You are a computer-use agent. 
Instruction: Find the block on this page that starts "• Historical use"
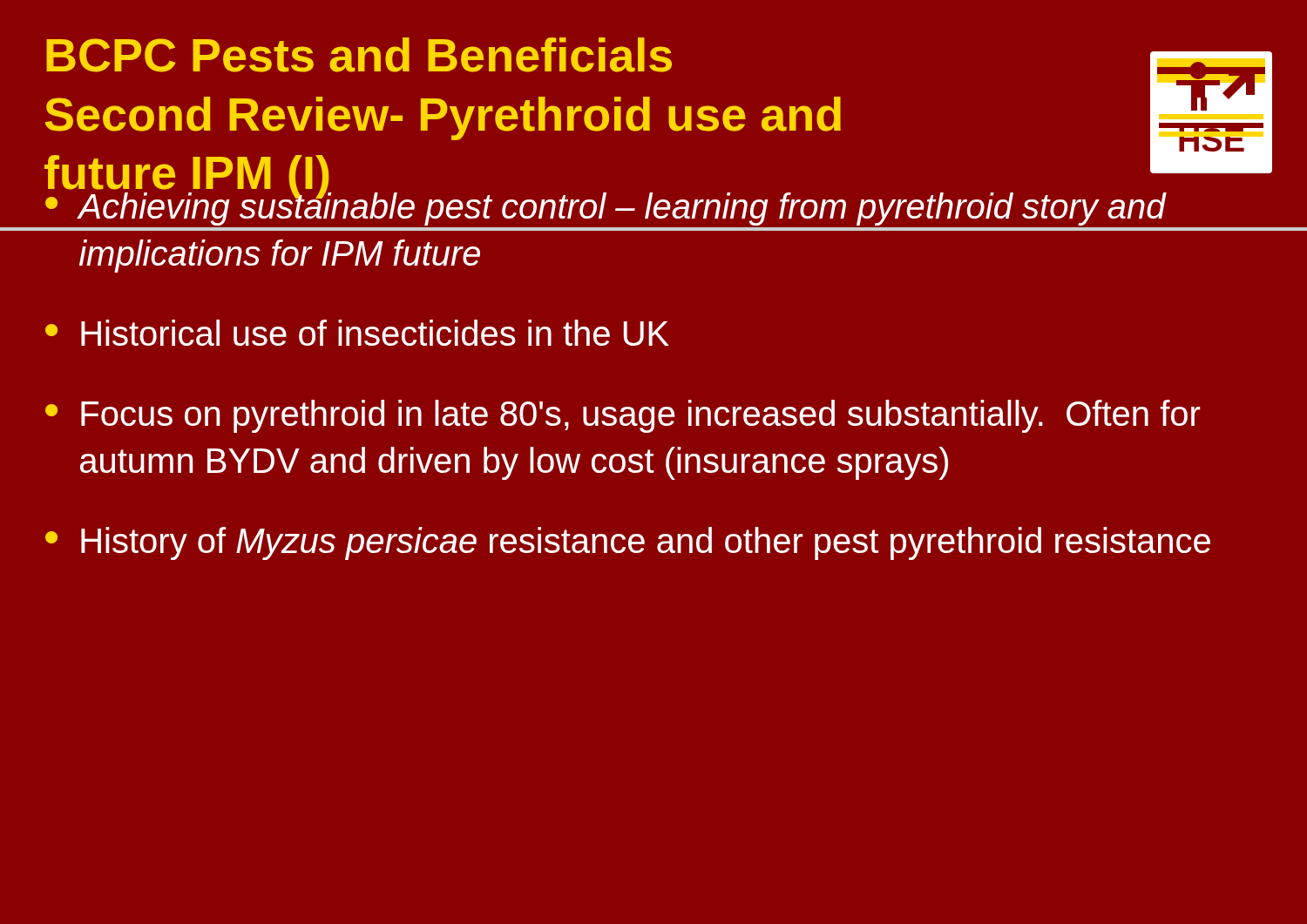[x=356, y=334]
